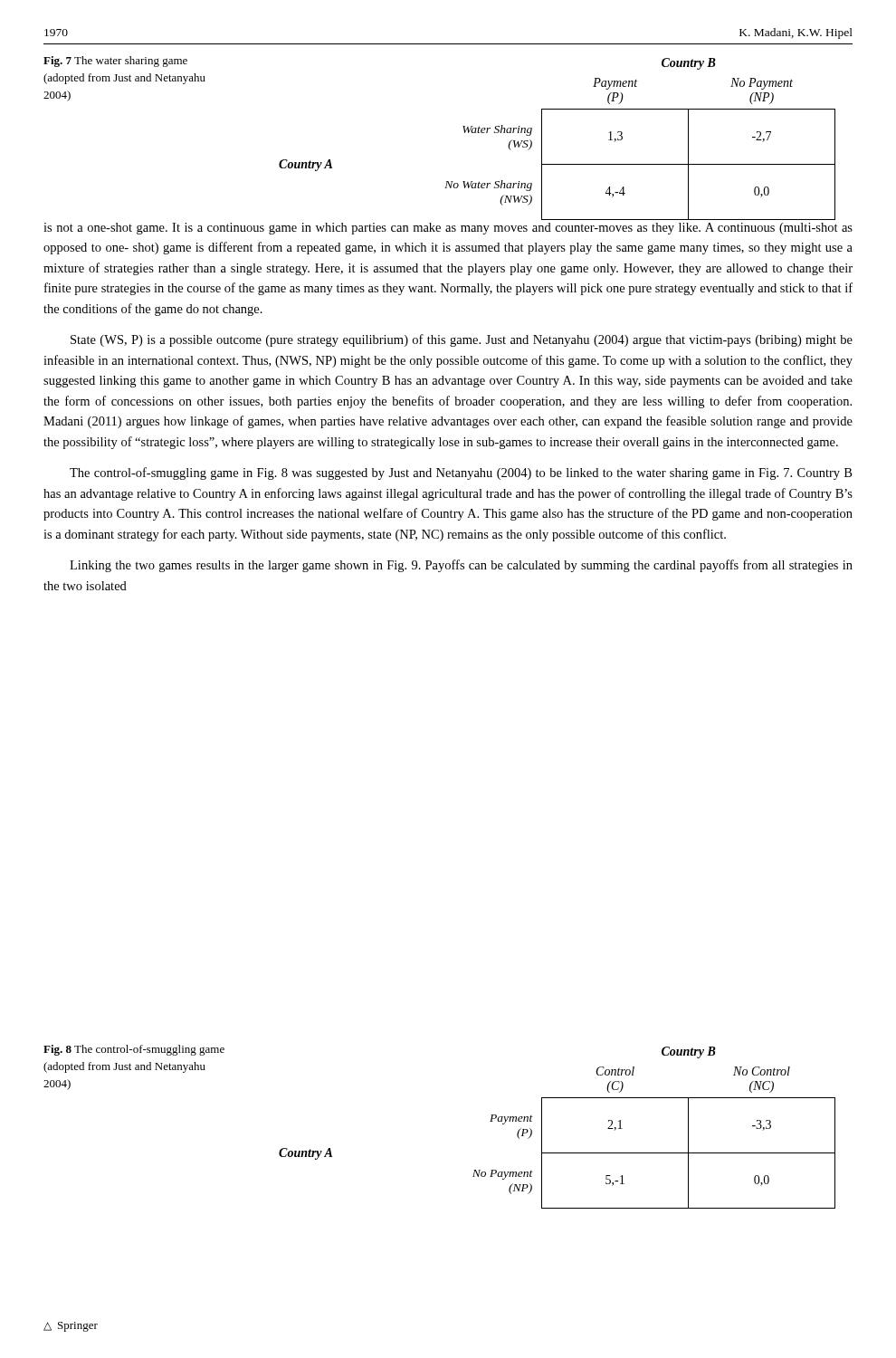
Task: Find the block starting "is not a one-shot game."
Action: click(x=448, y=268)
